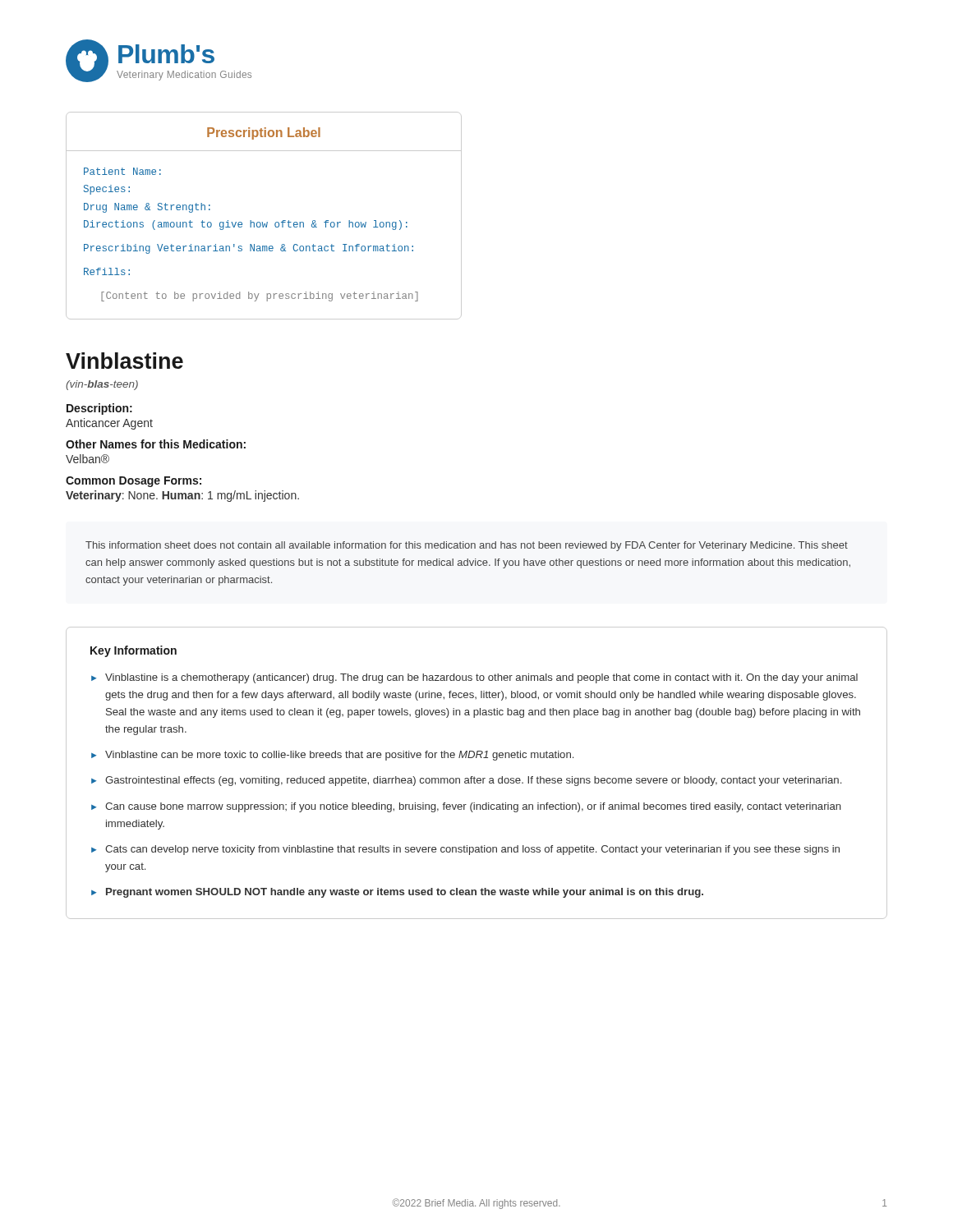Click the passage that begins "► Gastrointestinal effects"
This screenshot has height=1232, width=953.
tap(476, 780)
